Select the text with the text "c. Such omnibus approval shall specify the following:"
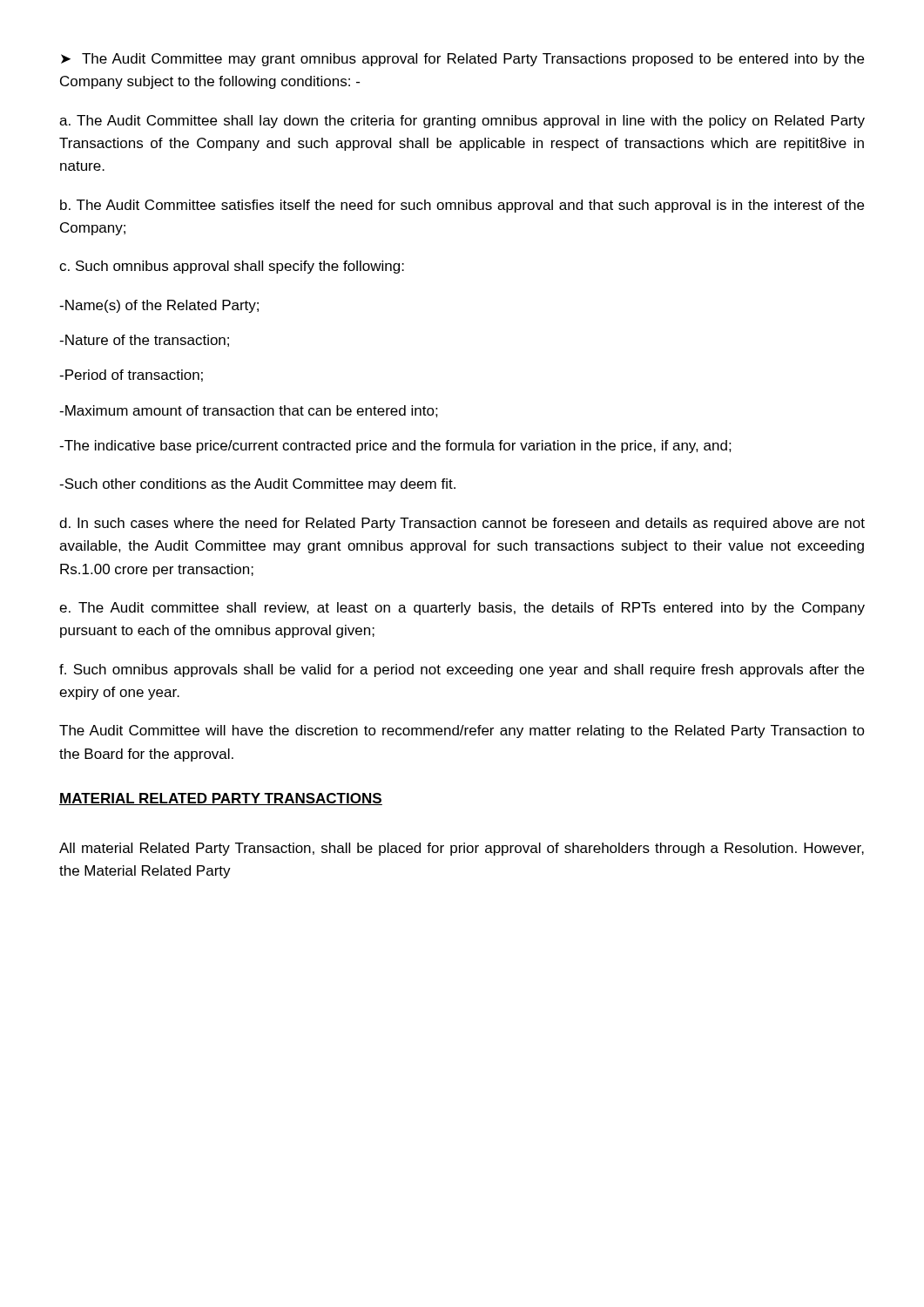The width and height of the screenshot is (924, 1307). click(232, 267)
